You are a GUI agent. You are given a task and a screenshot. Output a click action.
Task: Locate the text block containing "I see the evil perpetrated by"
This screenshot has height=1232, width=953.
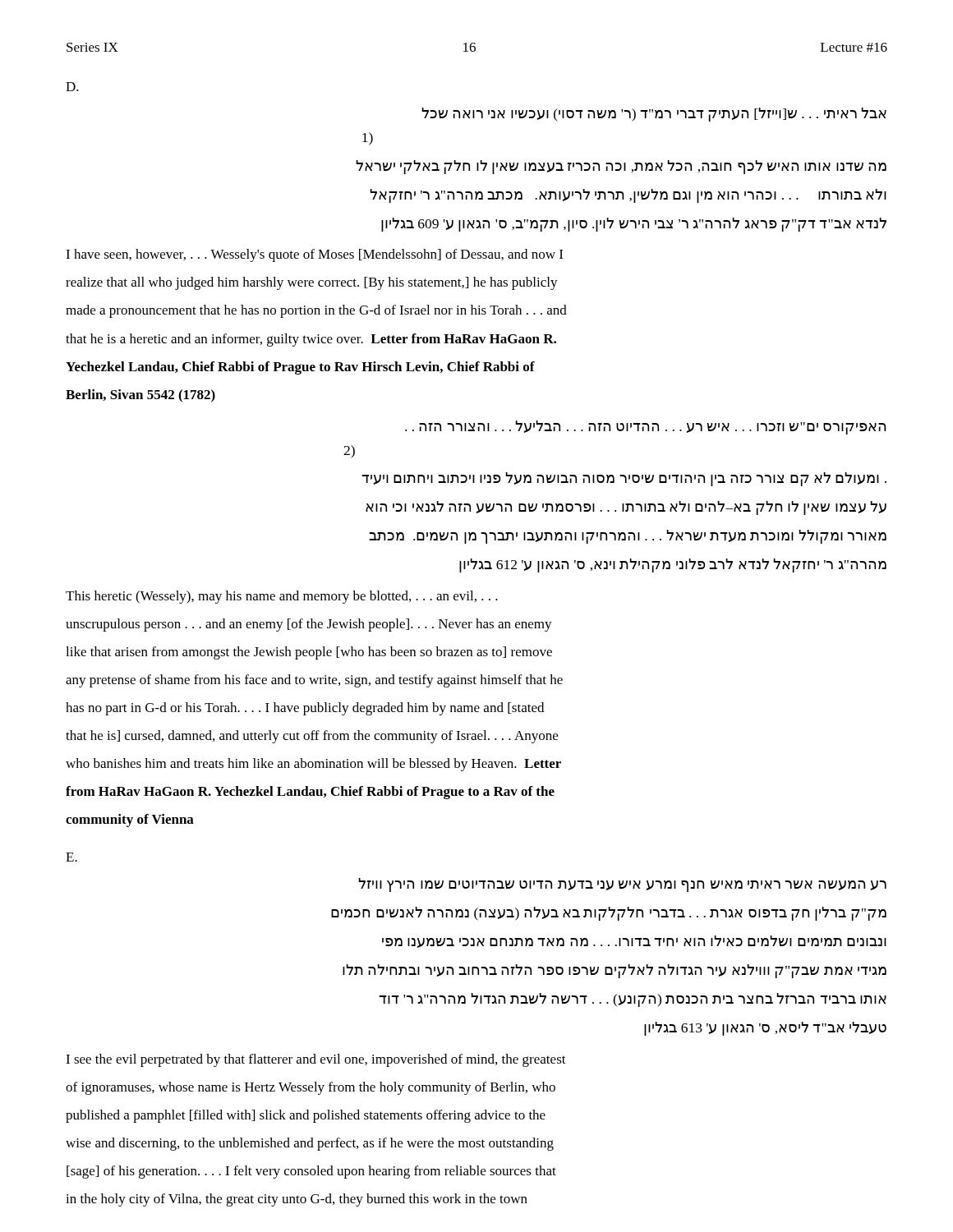click(476, 1129)
